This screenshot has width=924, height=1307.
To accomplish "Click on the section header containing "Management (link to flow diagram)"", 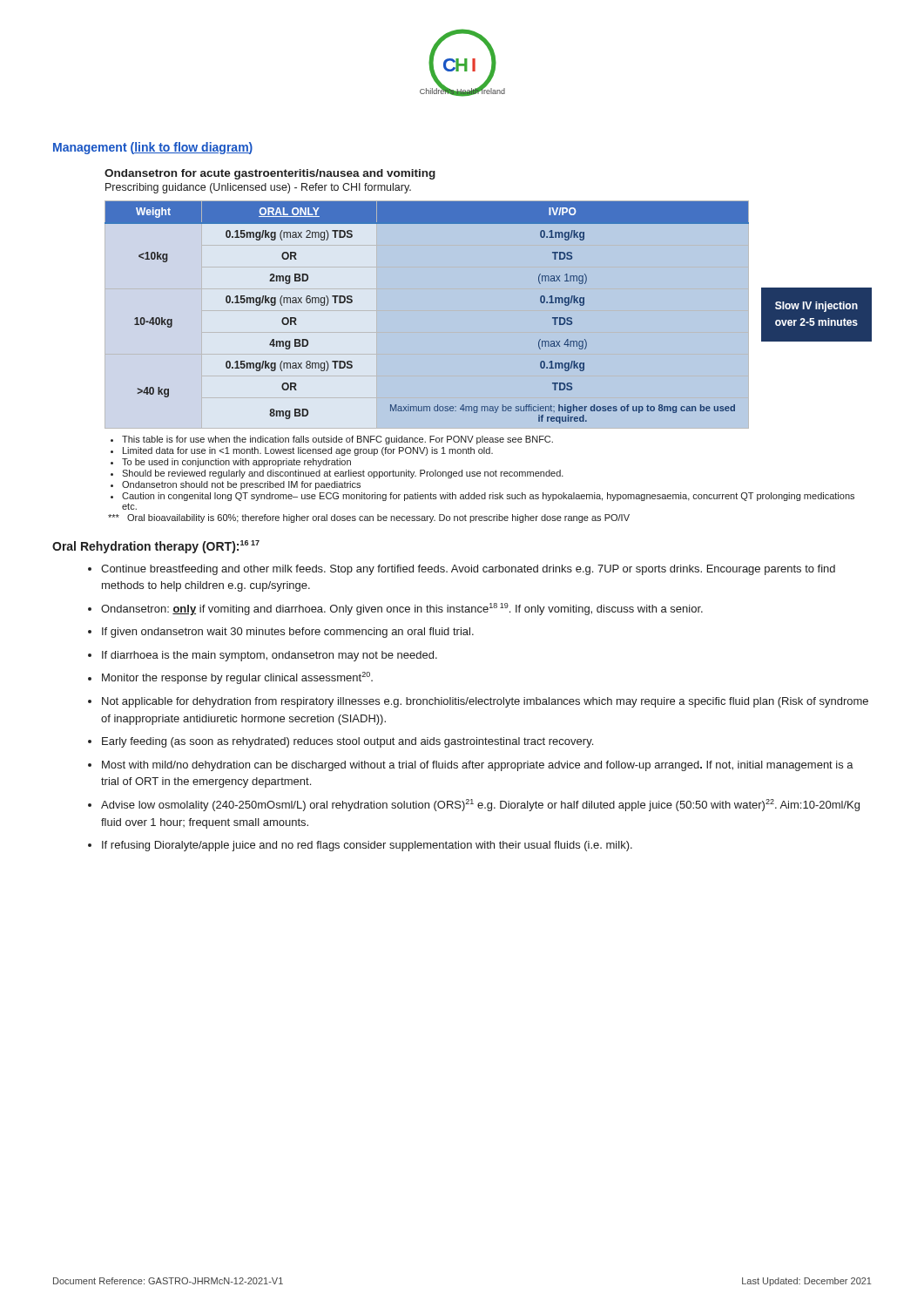I will click(153, 147).
